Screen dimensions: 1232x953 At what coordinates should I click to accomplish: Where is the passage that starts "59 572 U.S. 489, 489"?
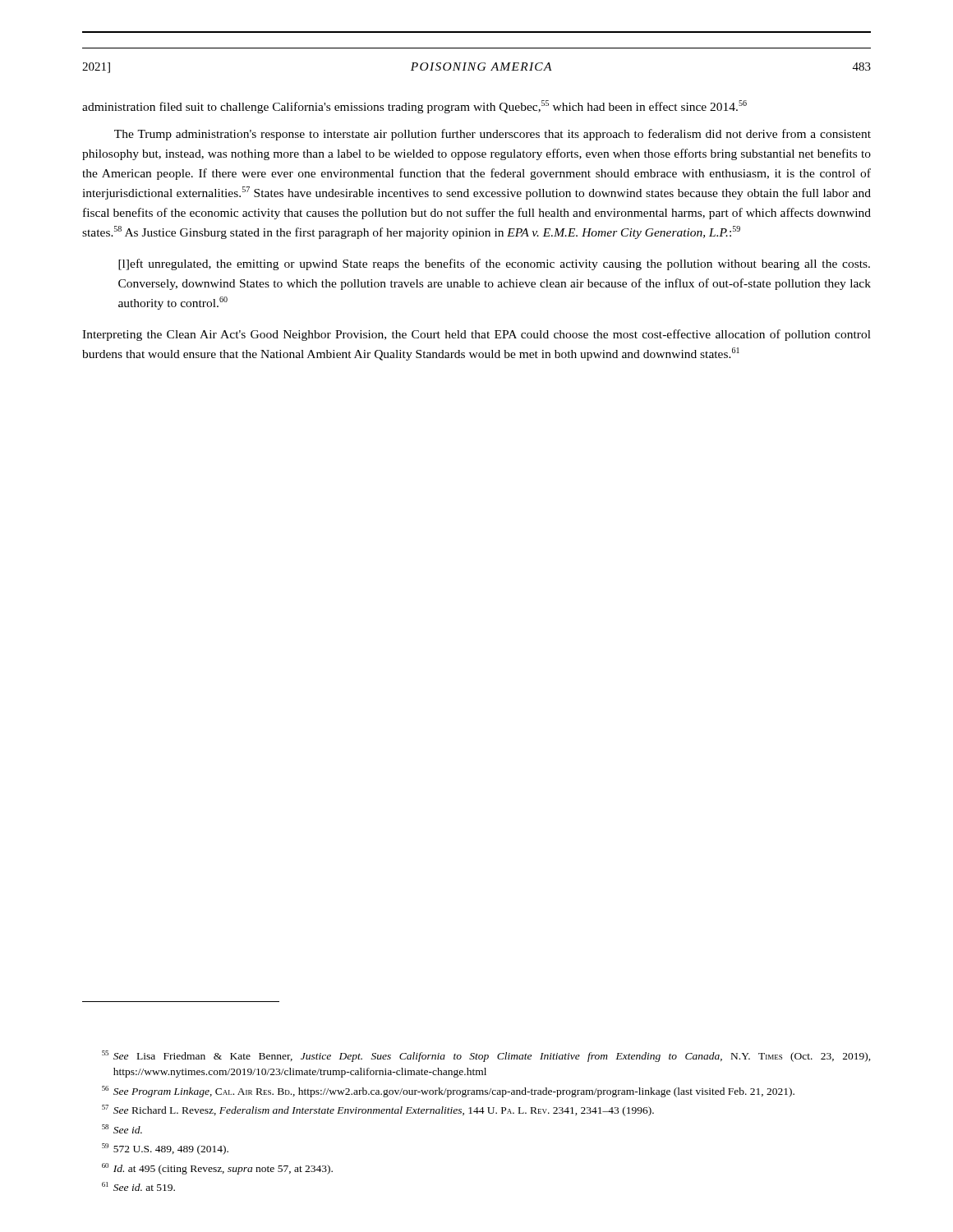tap(165, 1149)
